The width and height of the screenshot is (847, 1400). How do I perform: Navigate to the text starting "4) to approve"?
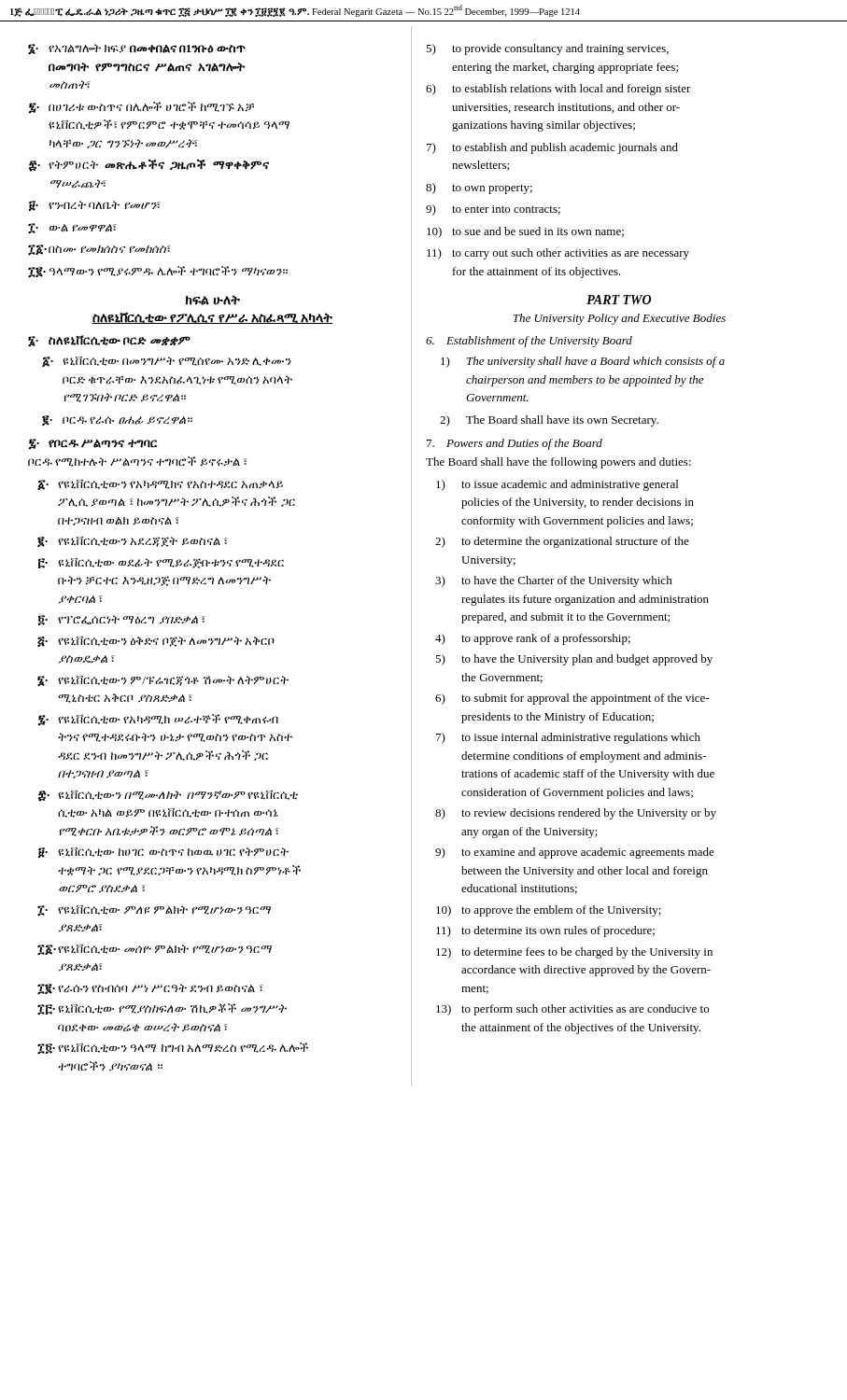533,638
